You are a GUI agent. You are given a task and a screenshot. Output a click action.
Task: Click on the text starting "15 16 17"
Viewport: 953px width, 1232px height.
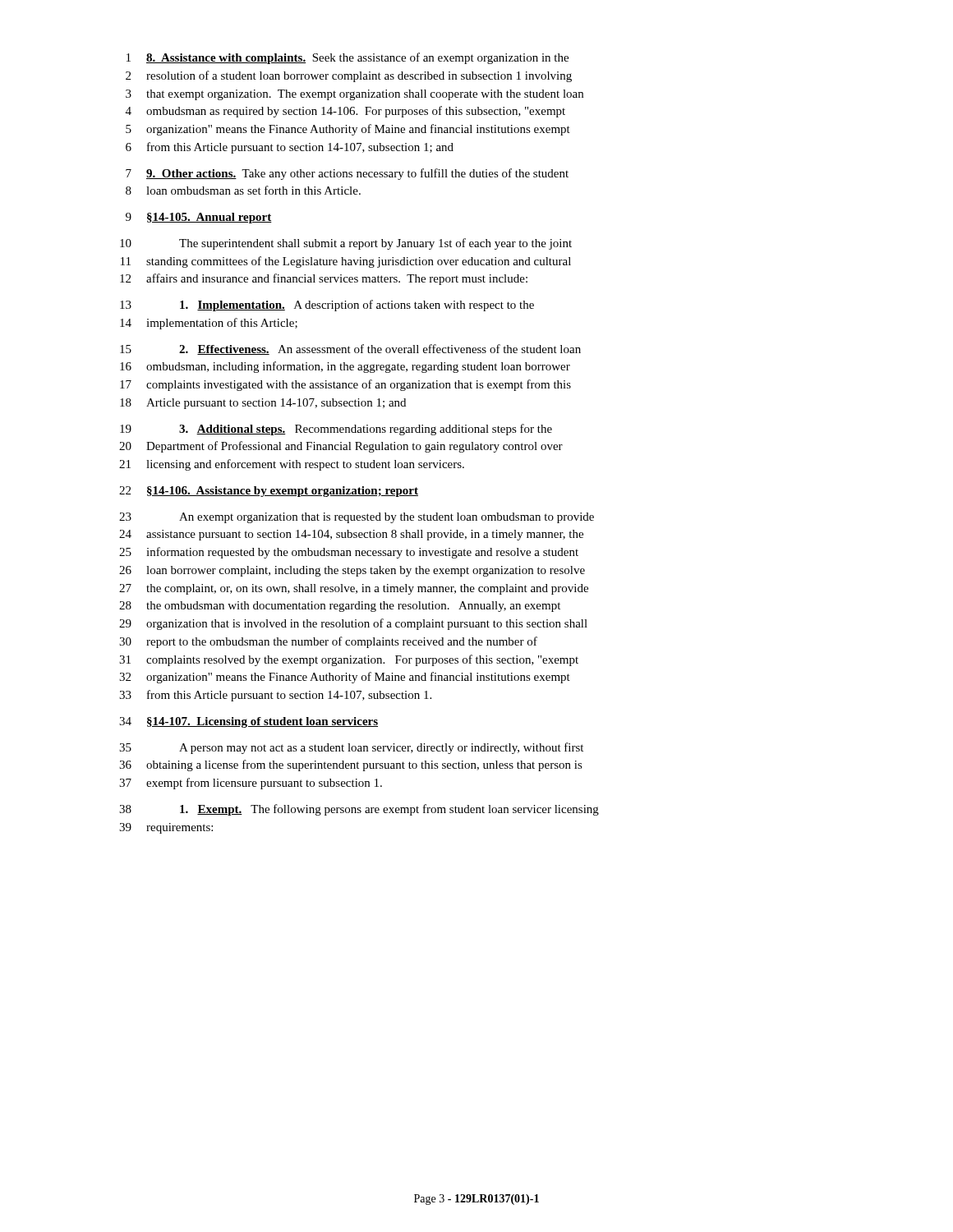click(x=493, y=376)
